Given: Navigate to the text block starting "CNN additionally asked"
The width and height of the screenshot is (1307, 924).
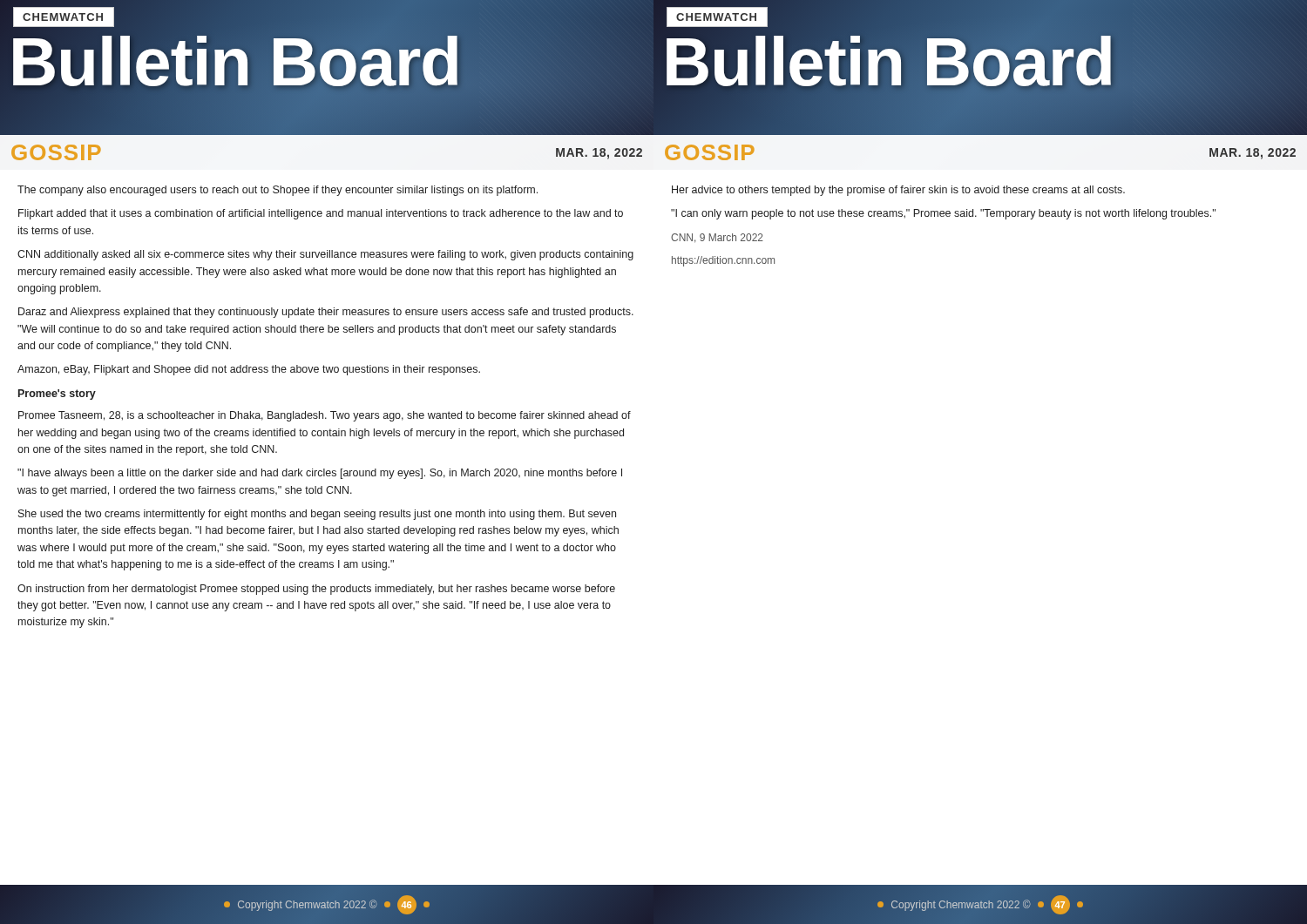Looking at the screenshot, I should pyautogui.click(x=327, y=272).
